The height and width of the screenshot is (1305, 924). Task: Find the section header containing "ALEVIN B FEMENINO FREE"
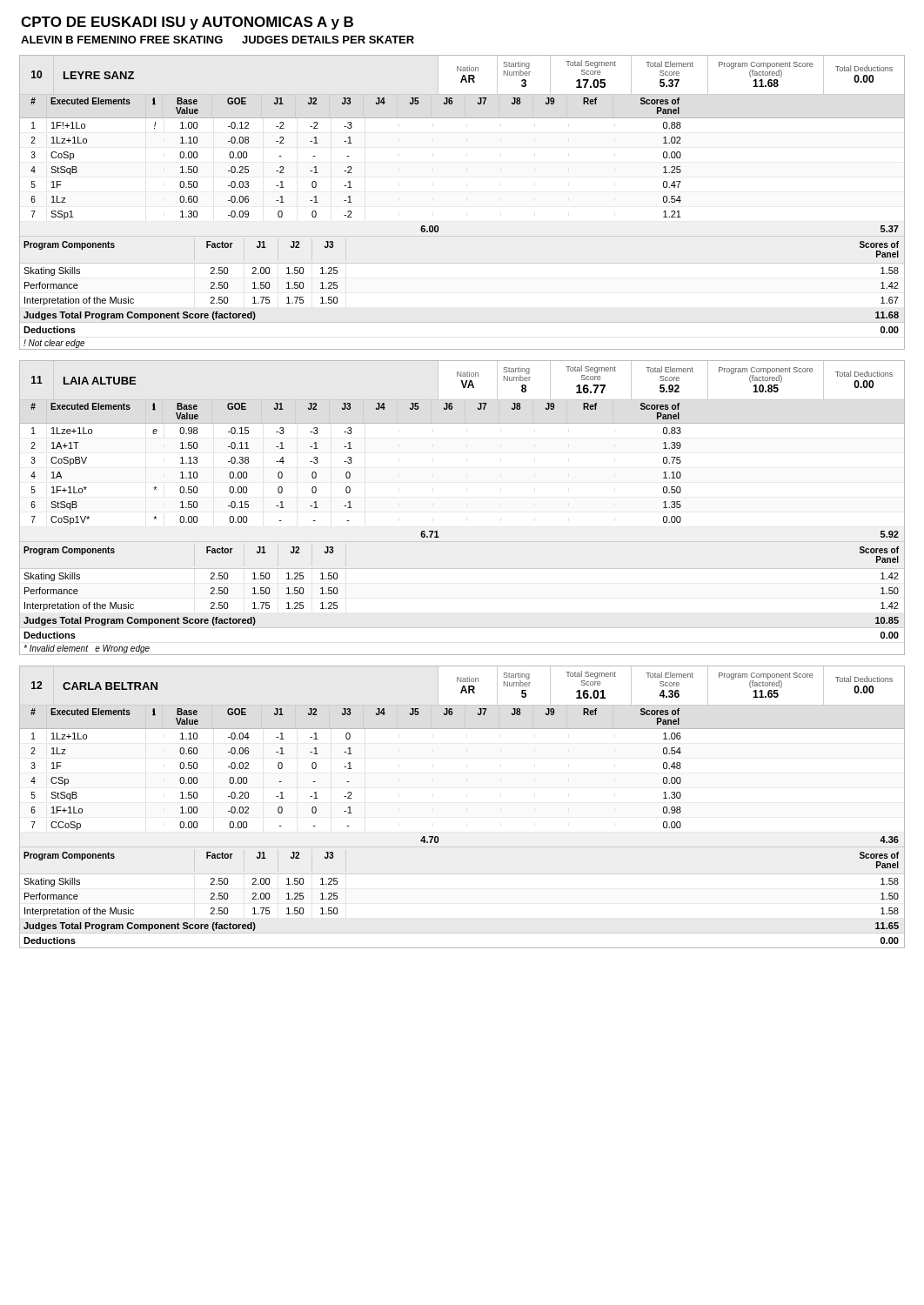point(218,40)
